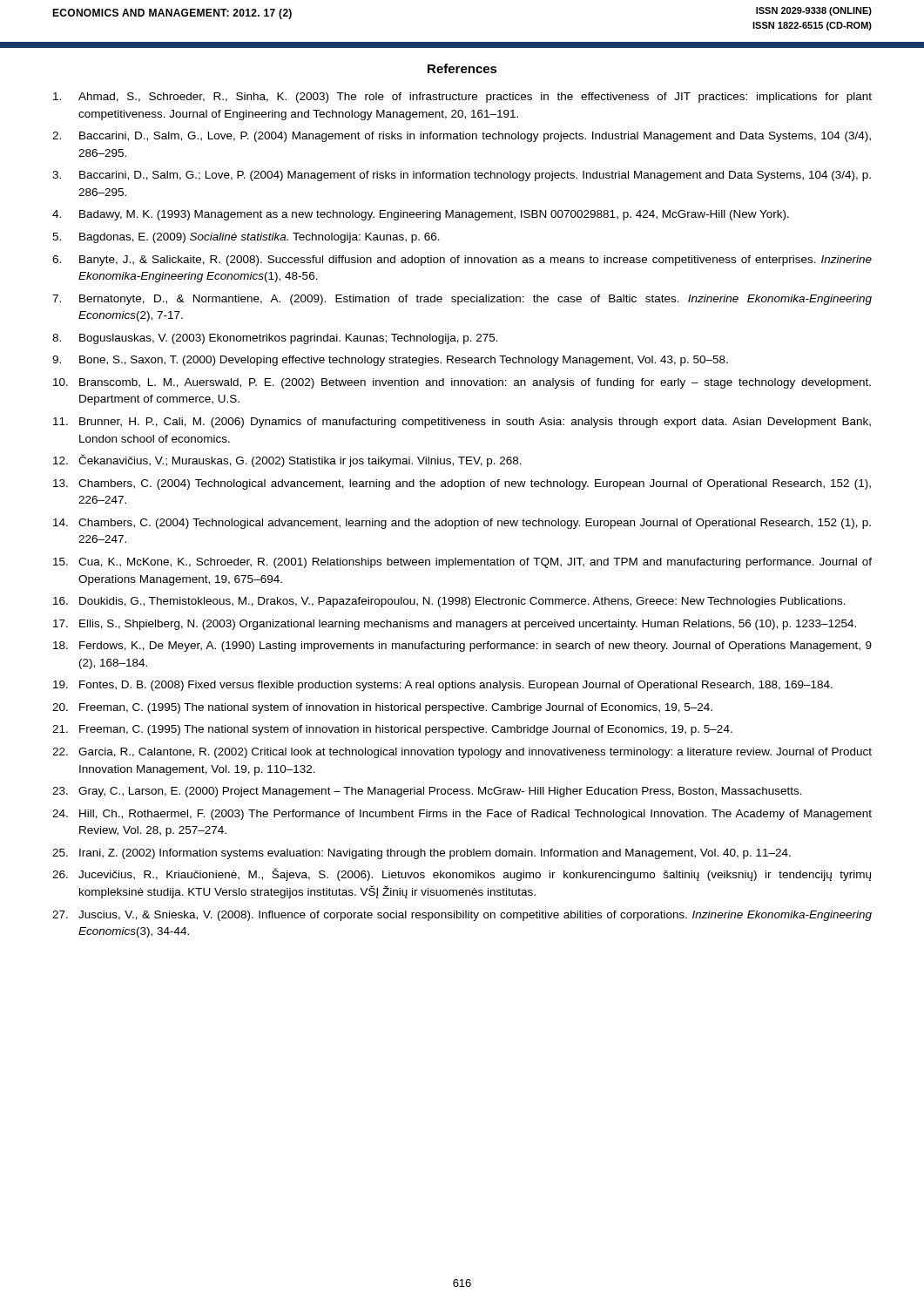Navigate to the block starting "2.Baccarini, D., Salm, G., Love, P."
The height and width of the screenshot is (1307, 924).
click(x=462, y=144)
